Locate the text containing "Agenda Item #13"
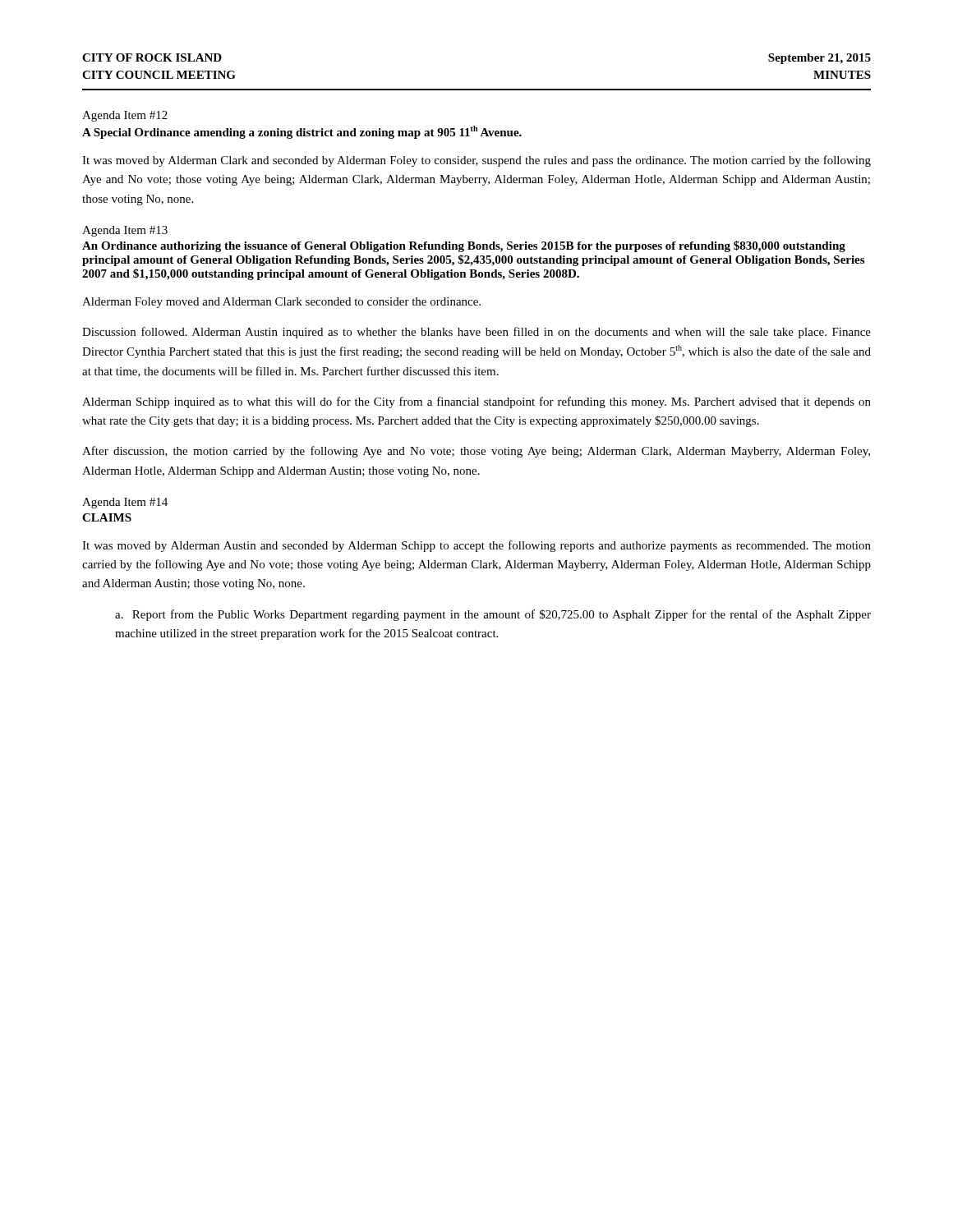Viewport: 953px width, 1232px height. [125, 230]
